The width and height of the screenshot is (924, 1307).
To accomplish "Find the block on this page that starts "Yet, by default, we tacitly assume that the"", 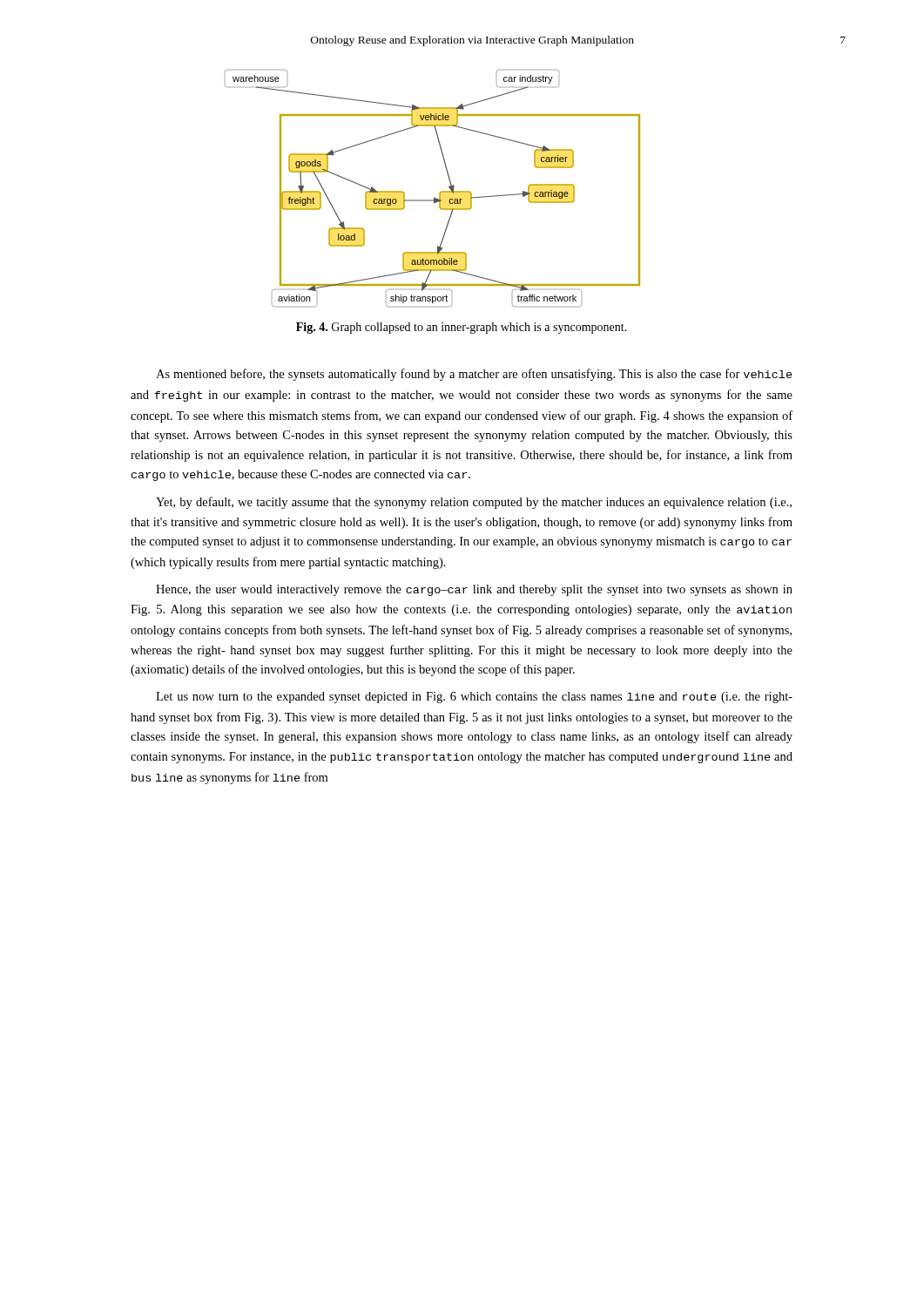I will coord(462,532).
